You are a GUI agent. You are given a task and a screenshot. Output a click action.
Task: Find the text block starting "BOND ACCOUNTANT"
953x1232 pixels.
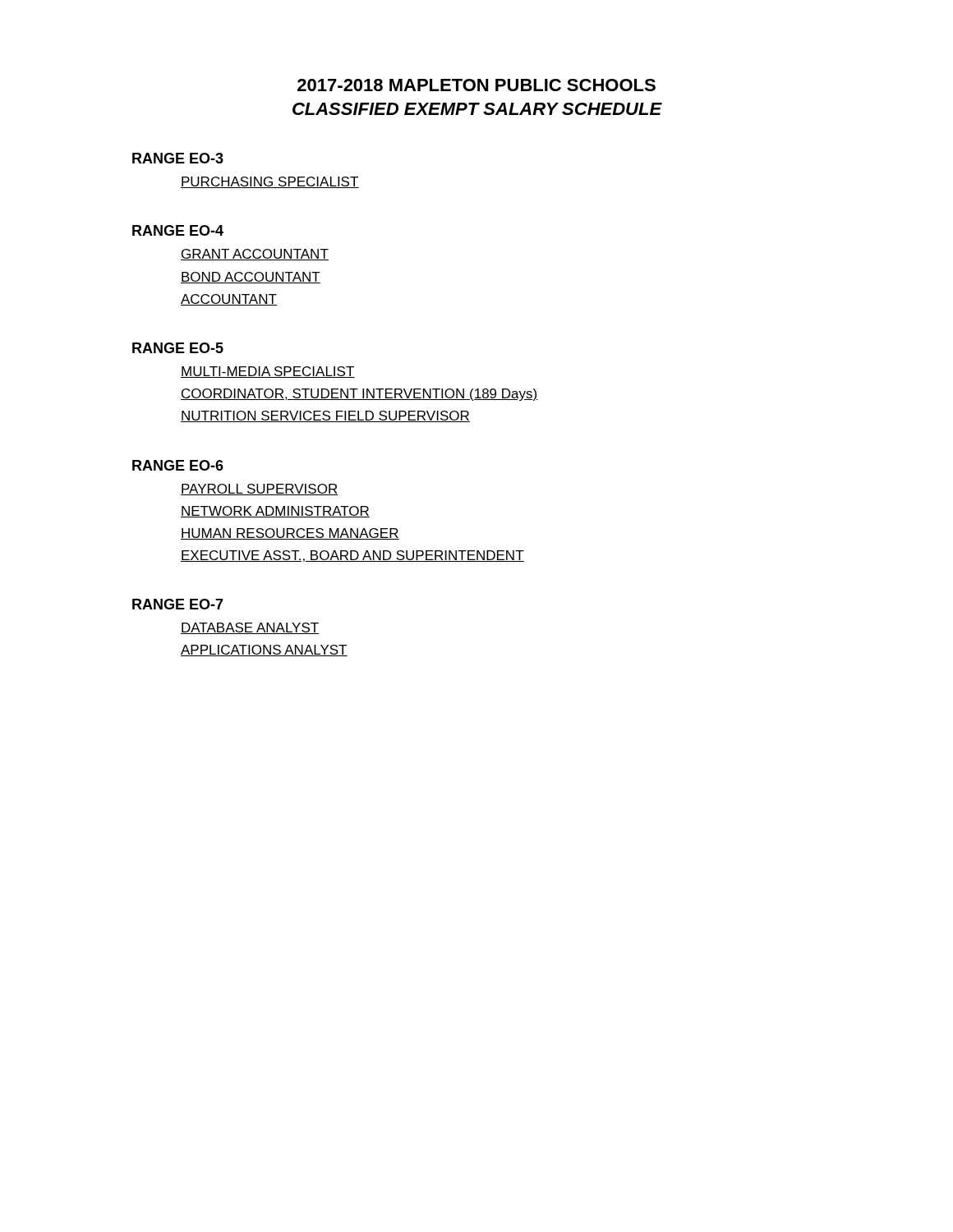(x=251, y=278)
